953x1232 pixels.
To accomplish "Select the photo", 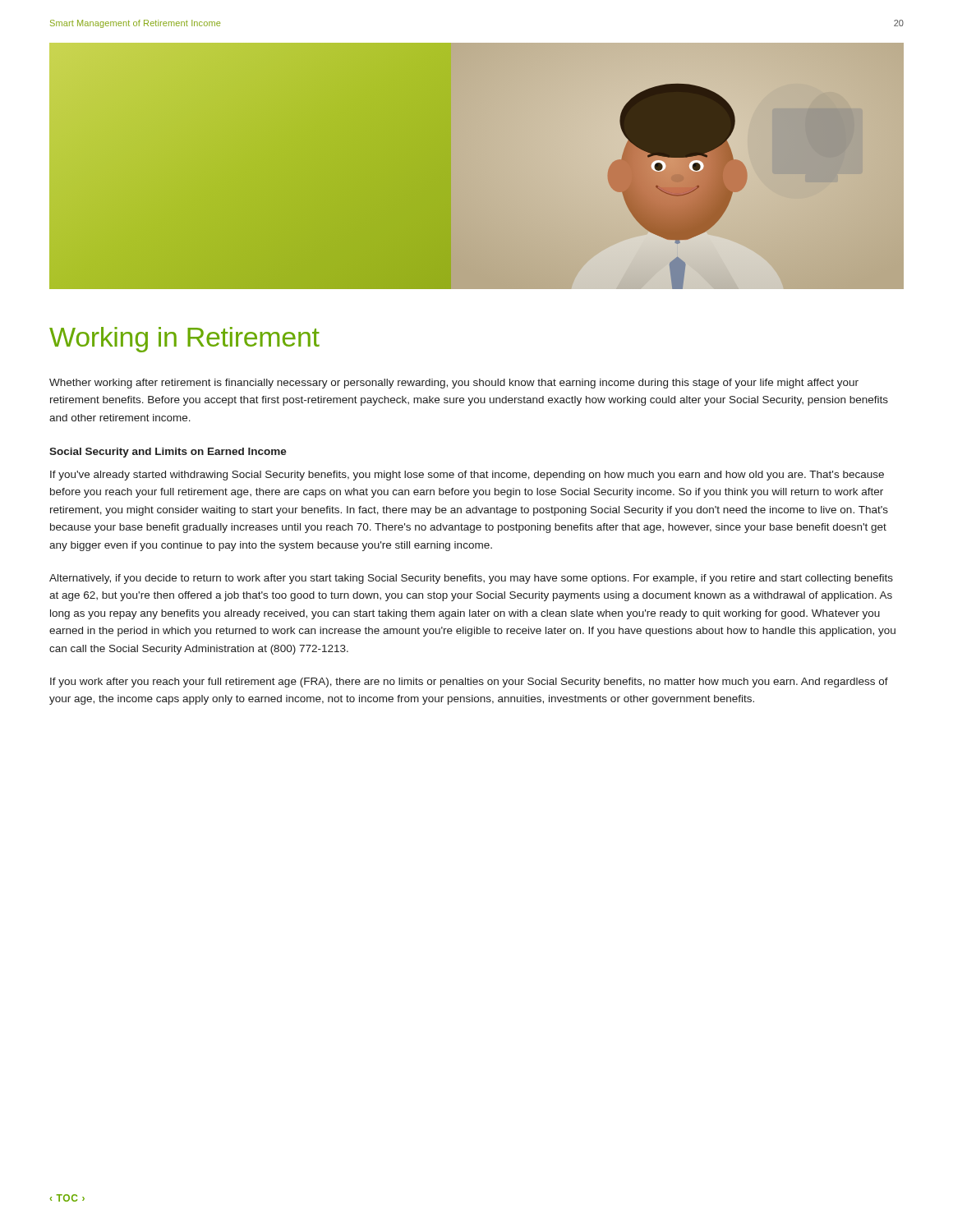I will (476, 166).
